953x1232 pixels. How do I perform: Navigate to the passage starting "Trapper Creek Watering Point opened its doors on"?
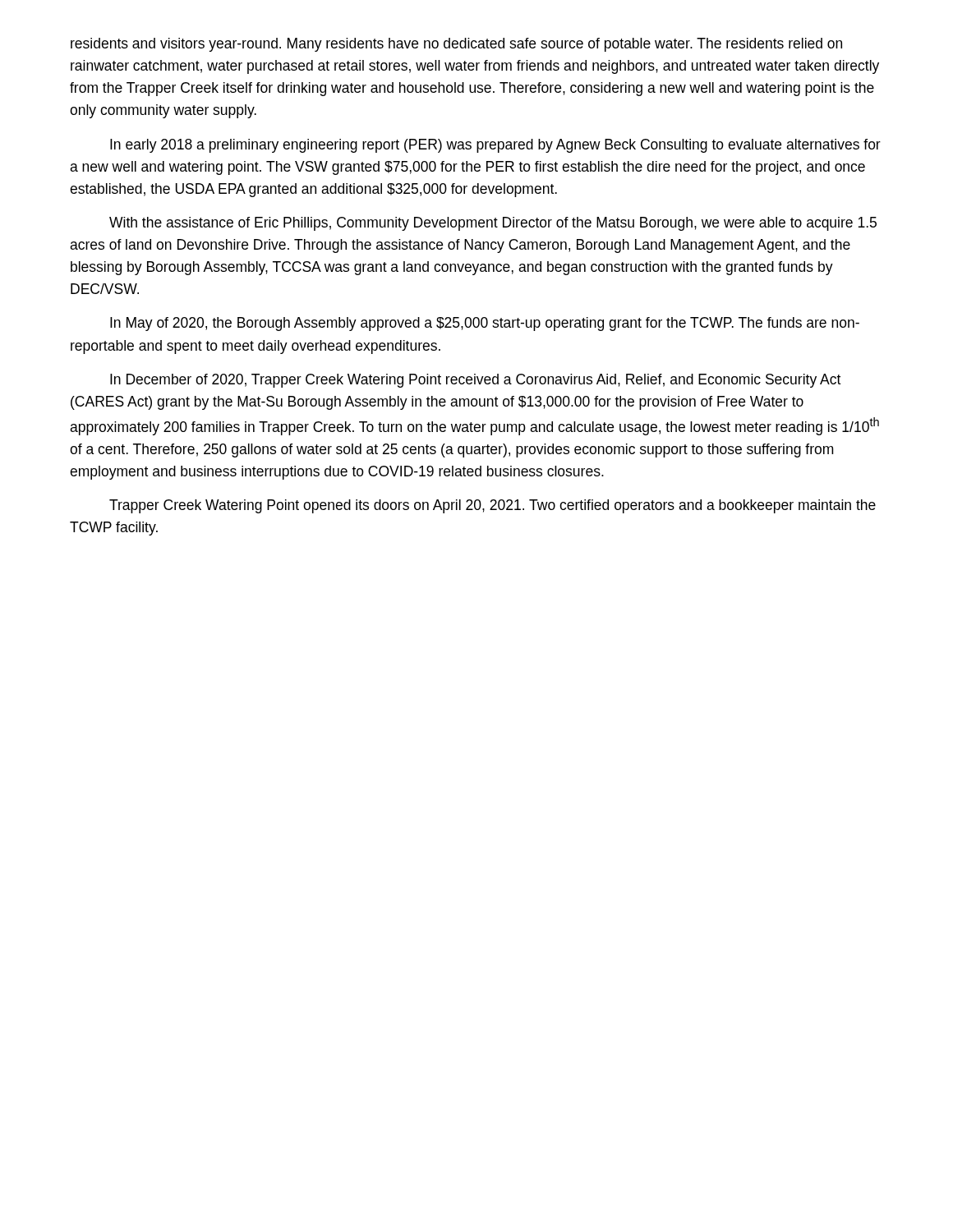coord(473,516)
